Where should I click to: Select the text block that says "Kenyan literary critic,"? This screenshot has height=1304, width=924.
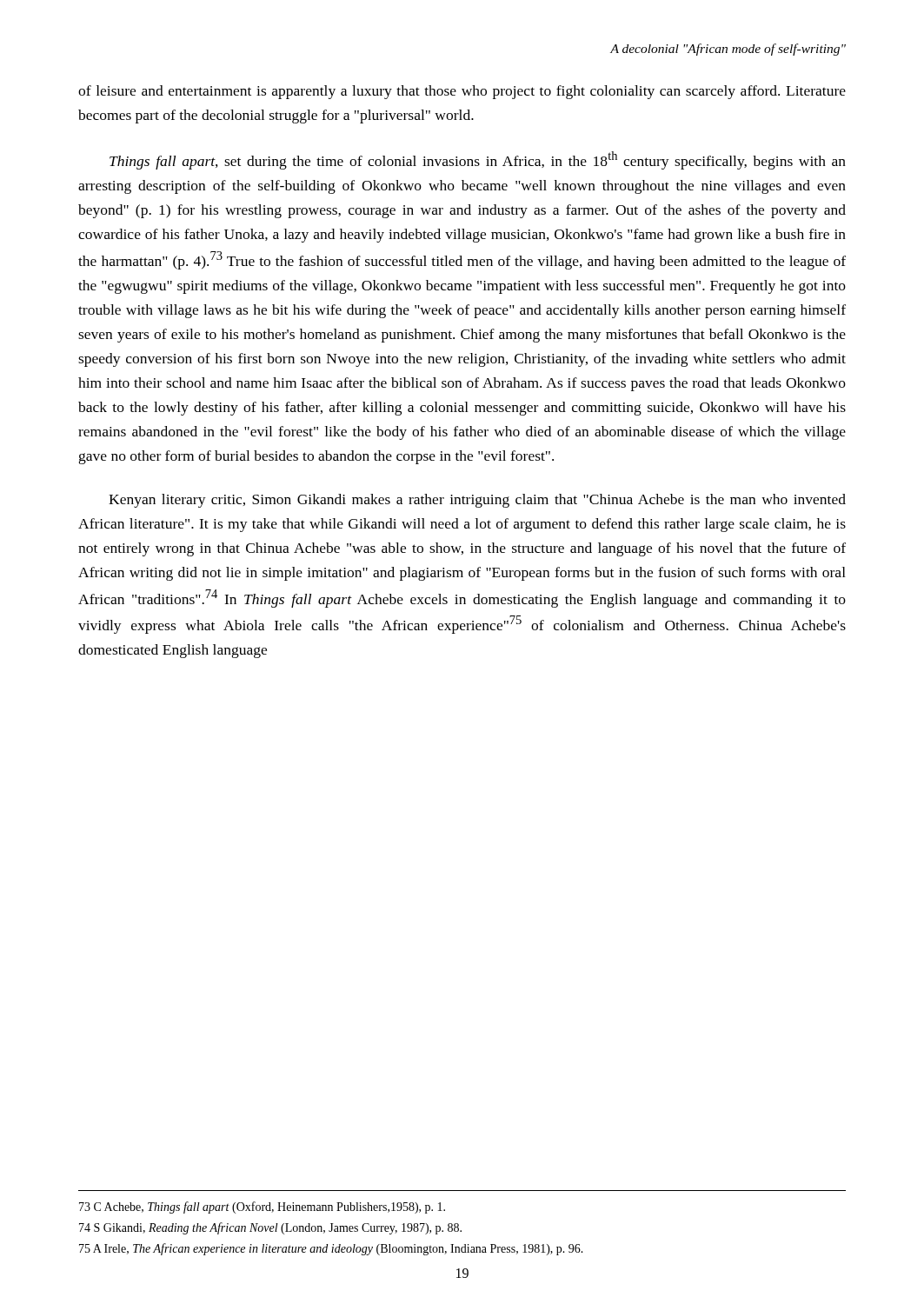click(462, 574)
